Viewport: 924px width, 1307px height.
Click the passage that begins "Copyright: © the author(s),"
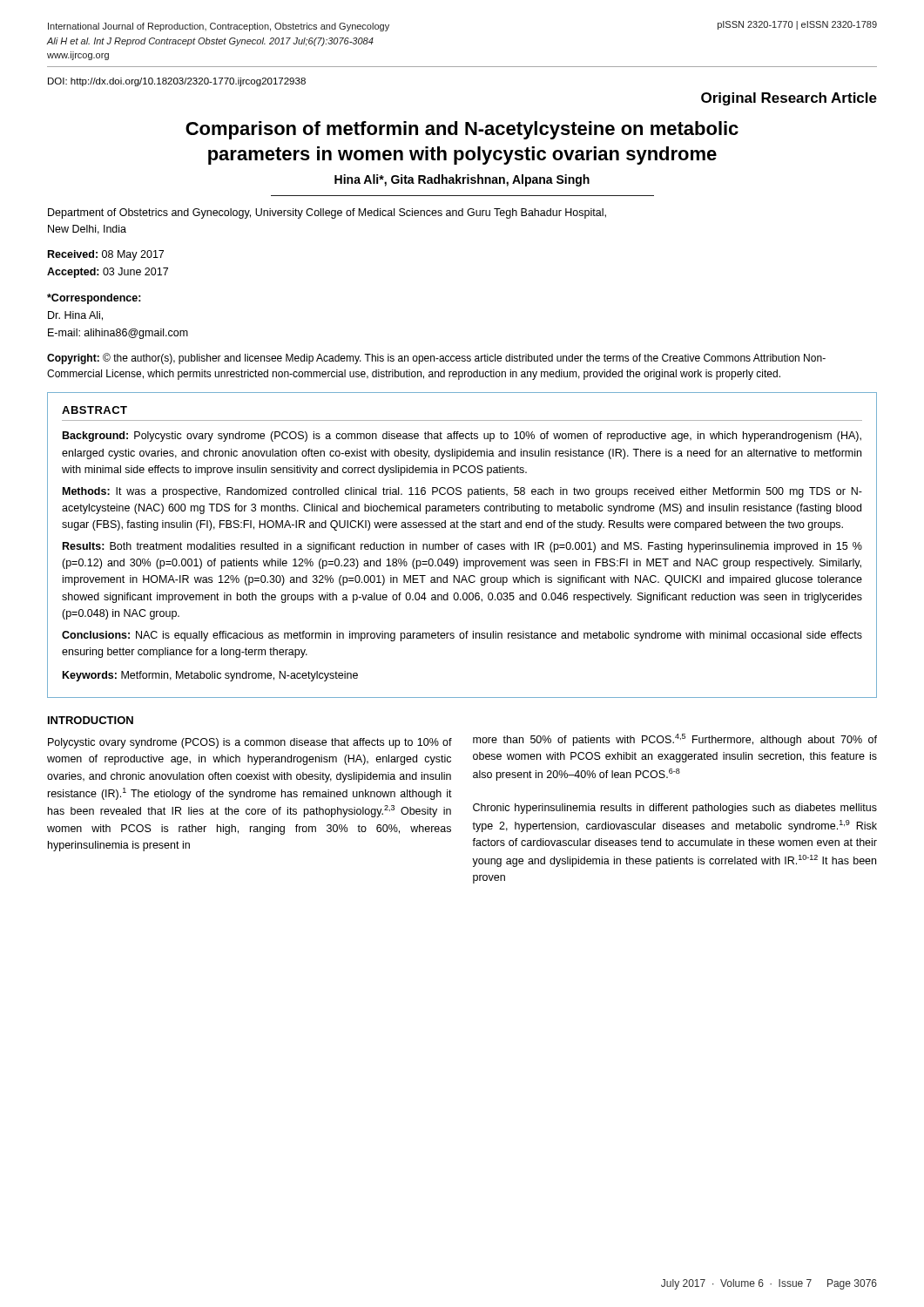pos(436,366)
